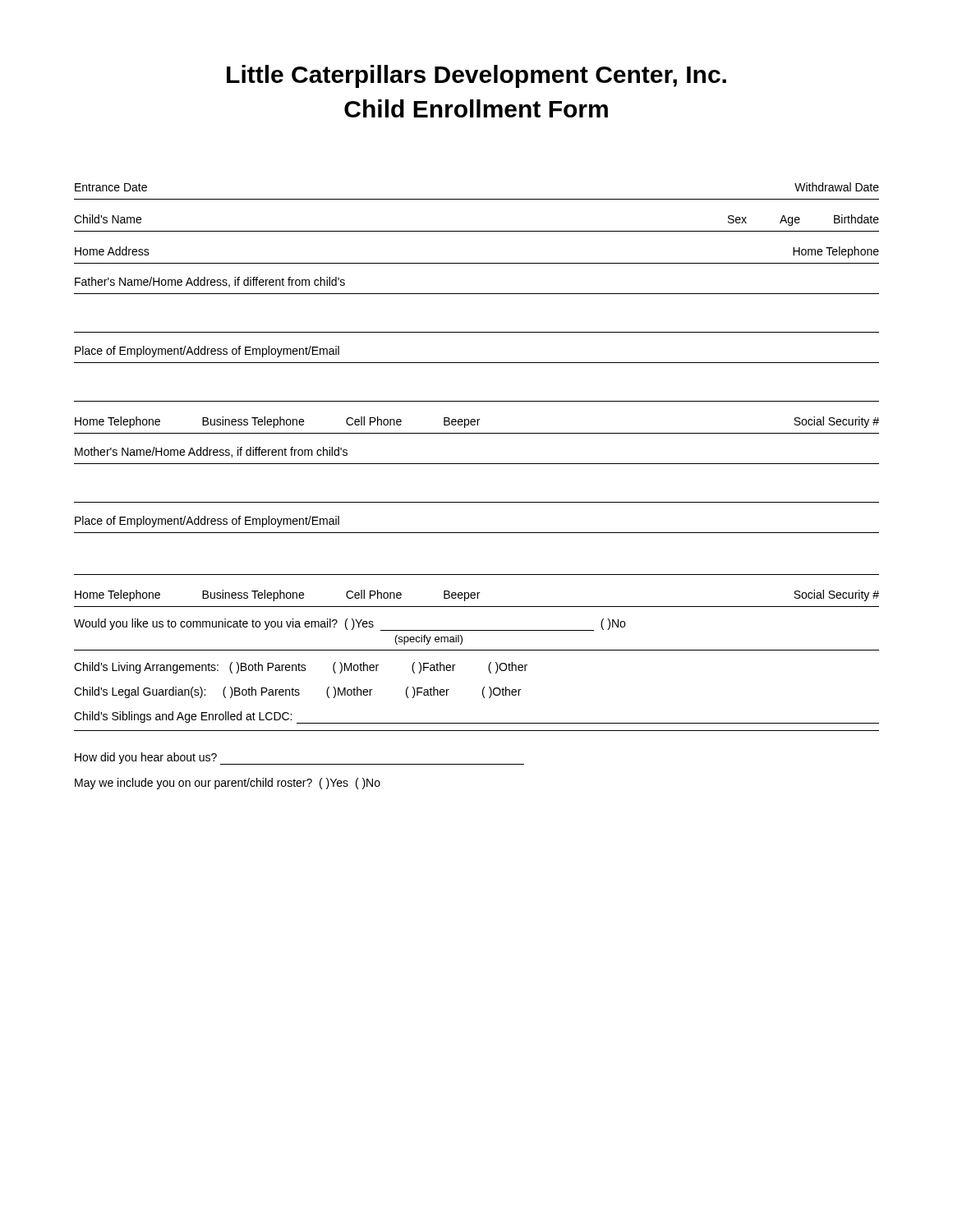Screen dimensions: 1232x953
Task: Click the passage that begins "Child's Name Sex"
Action: click(x=476, y=219)
